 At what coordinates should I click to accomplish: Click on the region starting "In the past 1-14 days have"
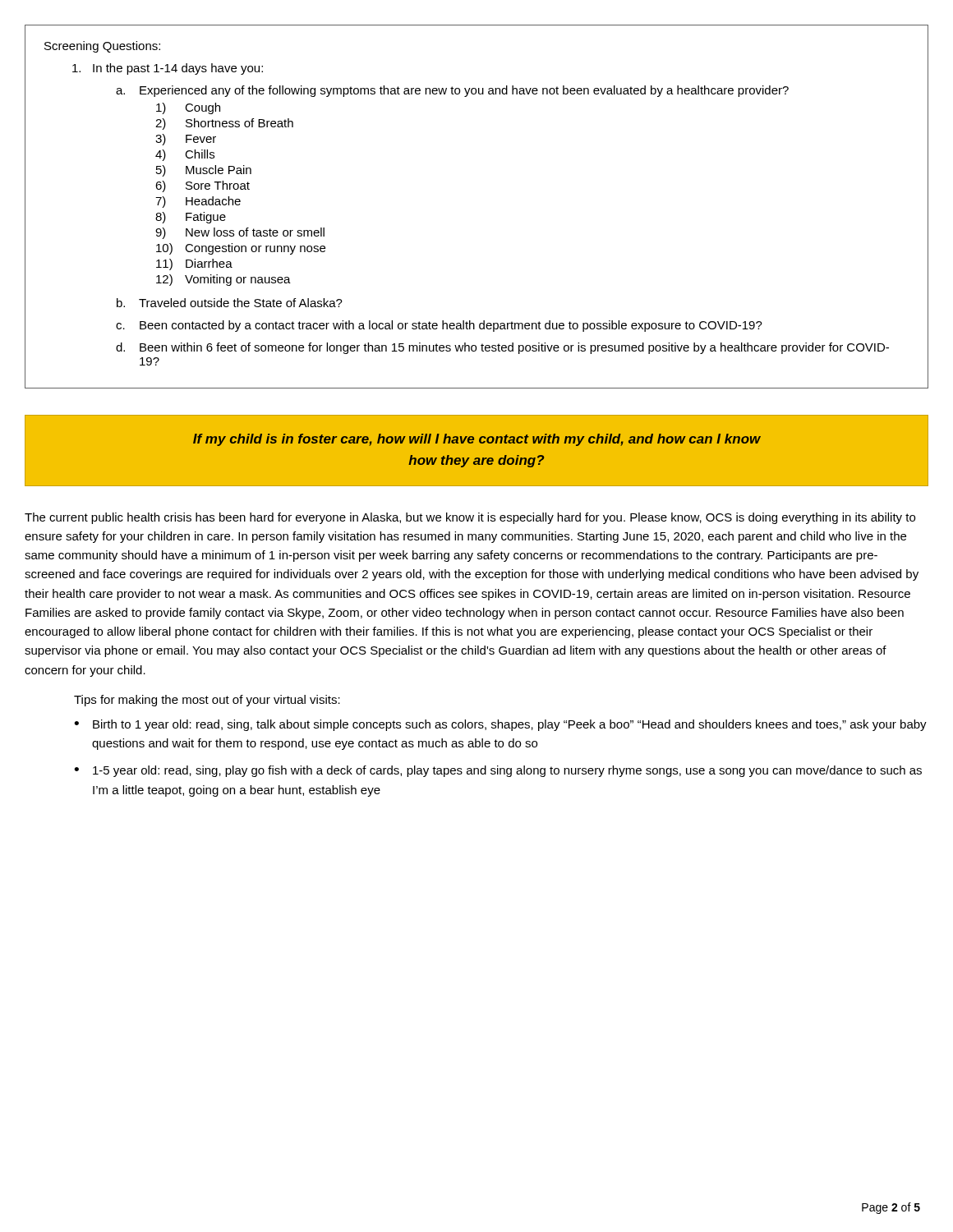(x=168, y=68)
